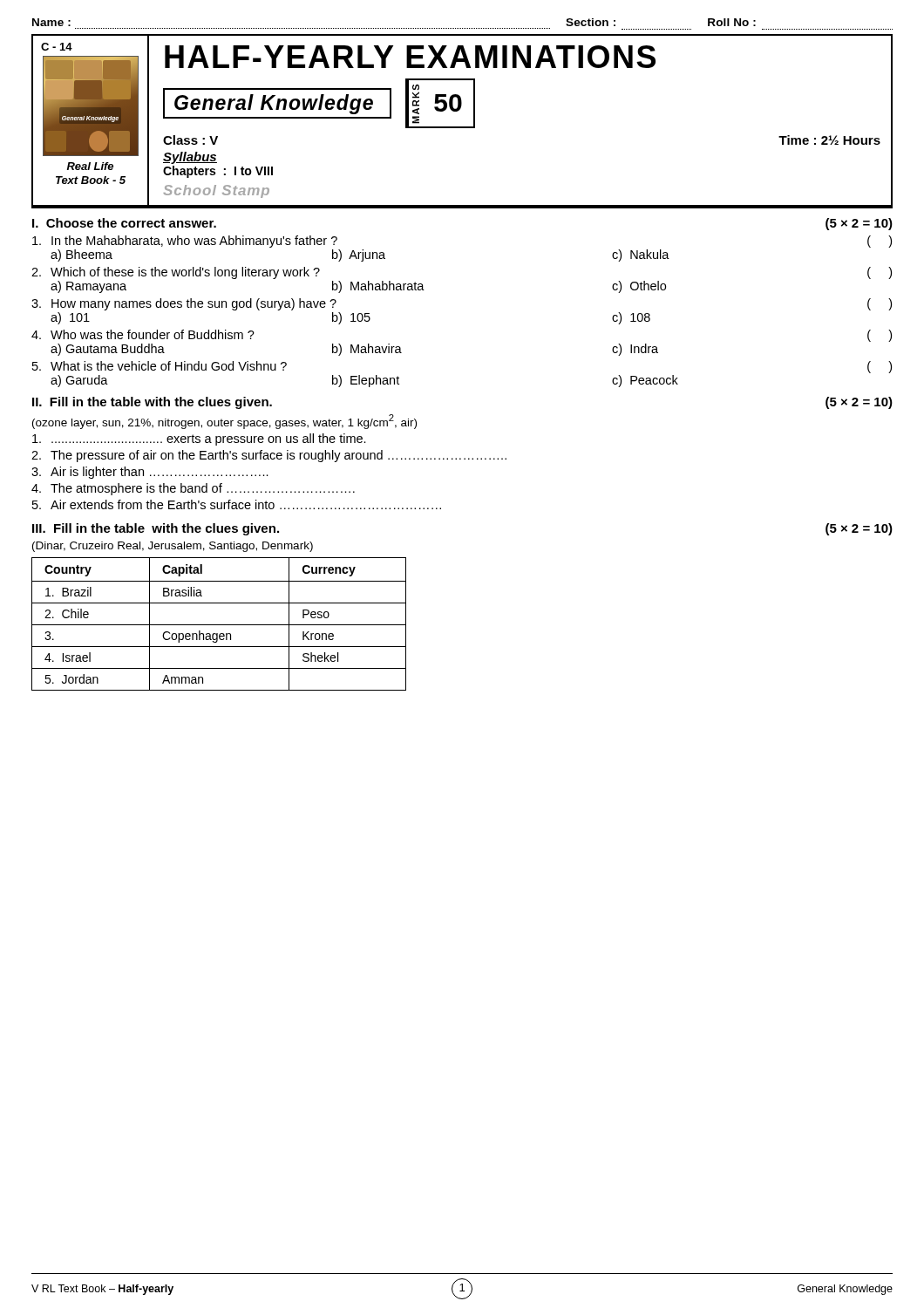924x1308 pixels.
Task: Point to "Syllabus Chapters : I to VIII"
Action: 190,158
